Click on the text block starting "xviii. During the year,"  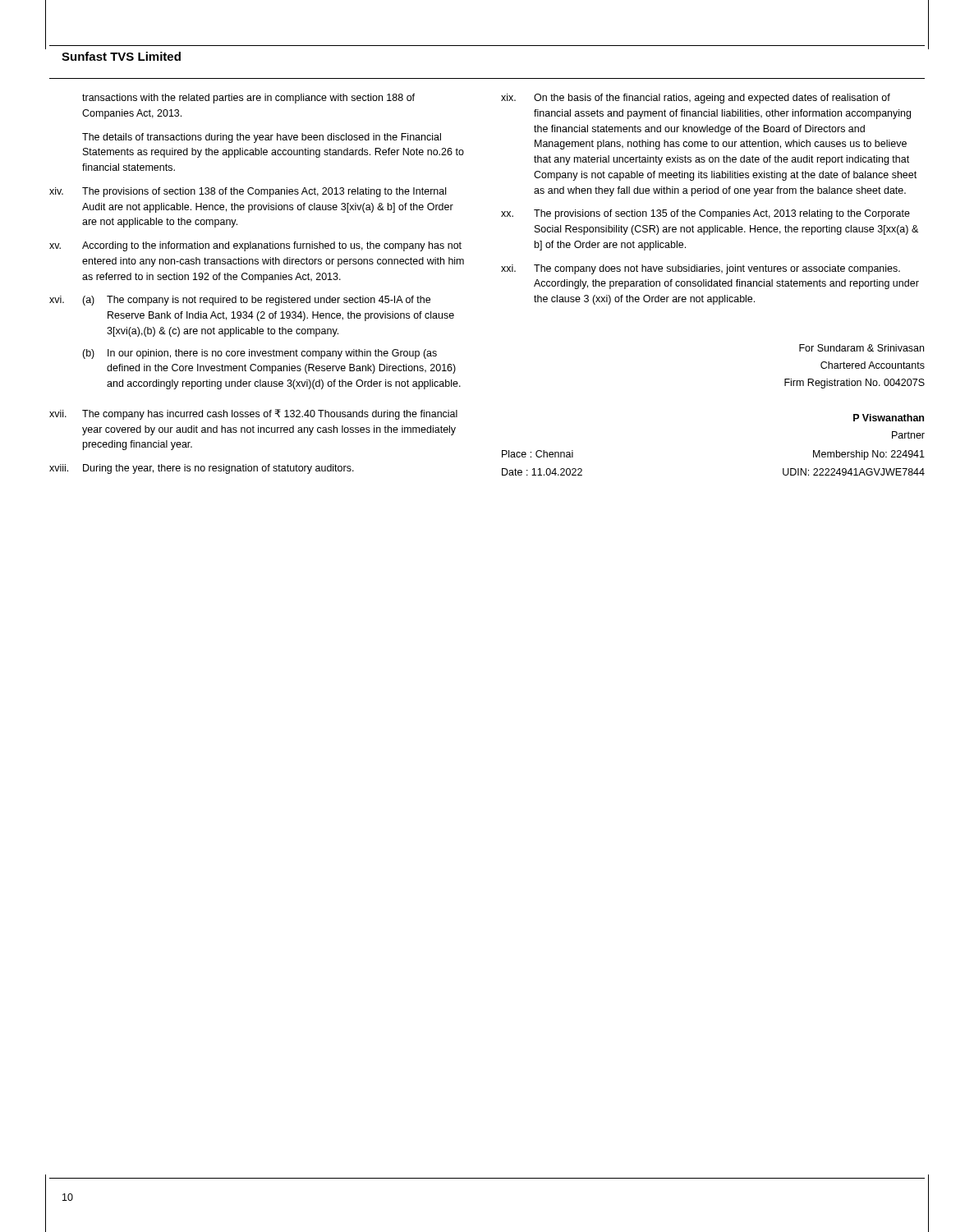coord(259,468)
